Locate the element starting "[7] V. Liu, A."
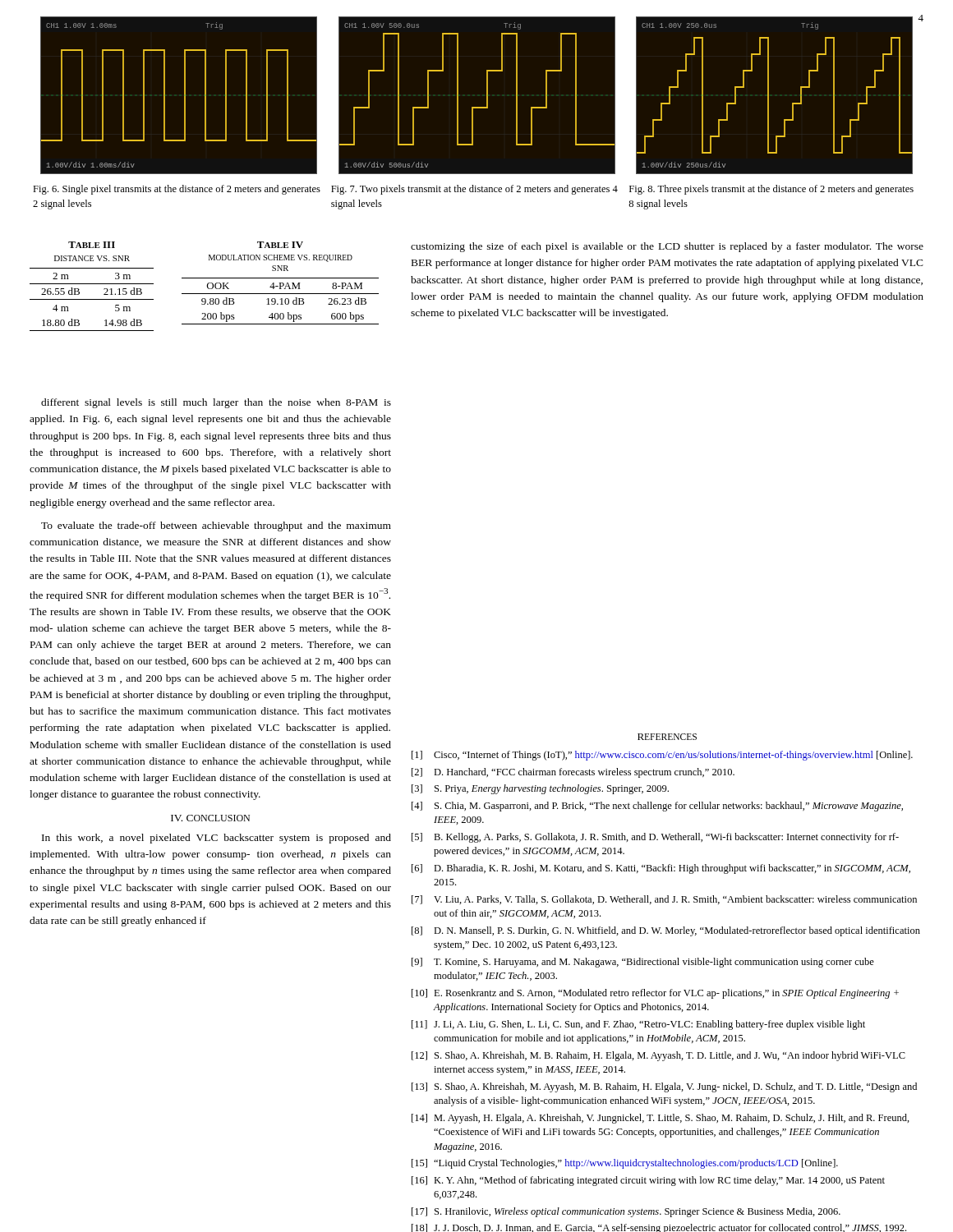Viewport: 953px width, 1232px height. pos(667,907)
